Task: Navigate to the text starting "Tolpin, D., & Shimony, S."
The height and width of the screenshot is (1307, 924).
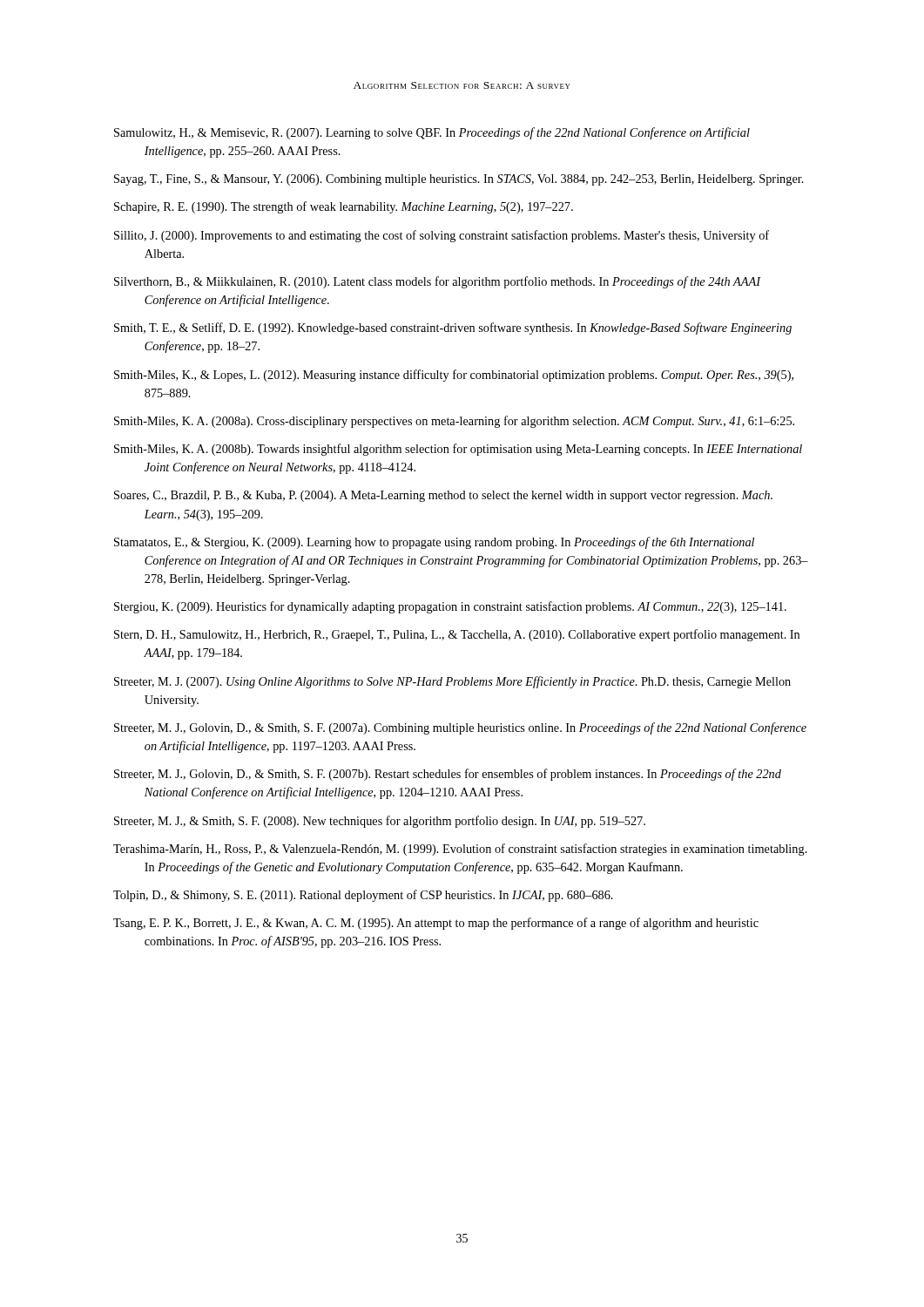Action: click(x=363, y=895)
